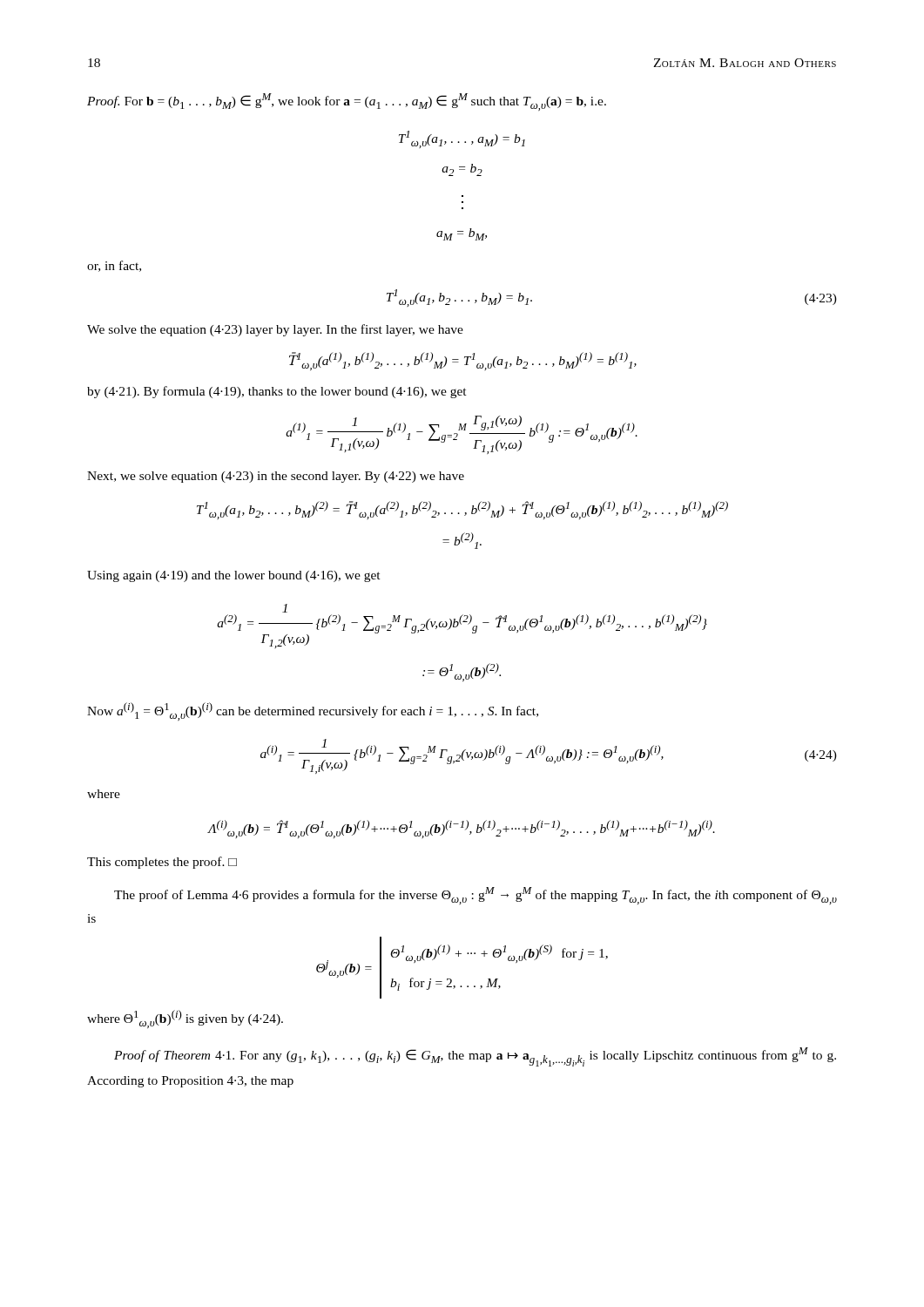Find the text with the text "where Θ1ω,υ(b)(i) is given by (4·24)."
Image resolution: width=924 pixels, height=1307 pixels.
click(x=185, y=1019)
